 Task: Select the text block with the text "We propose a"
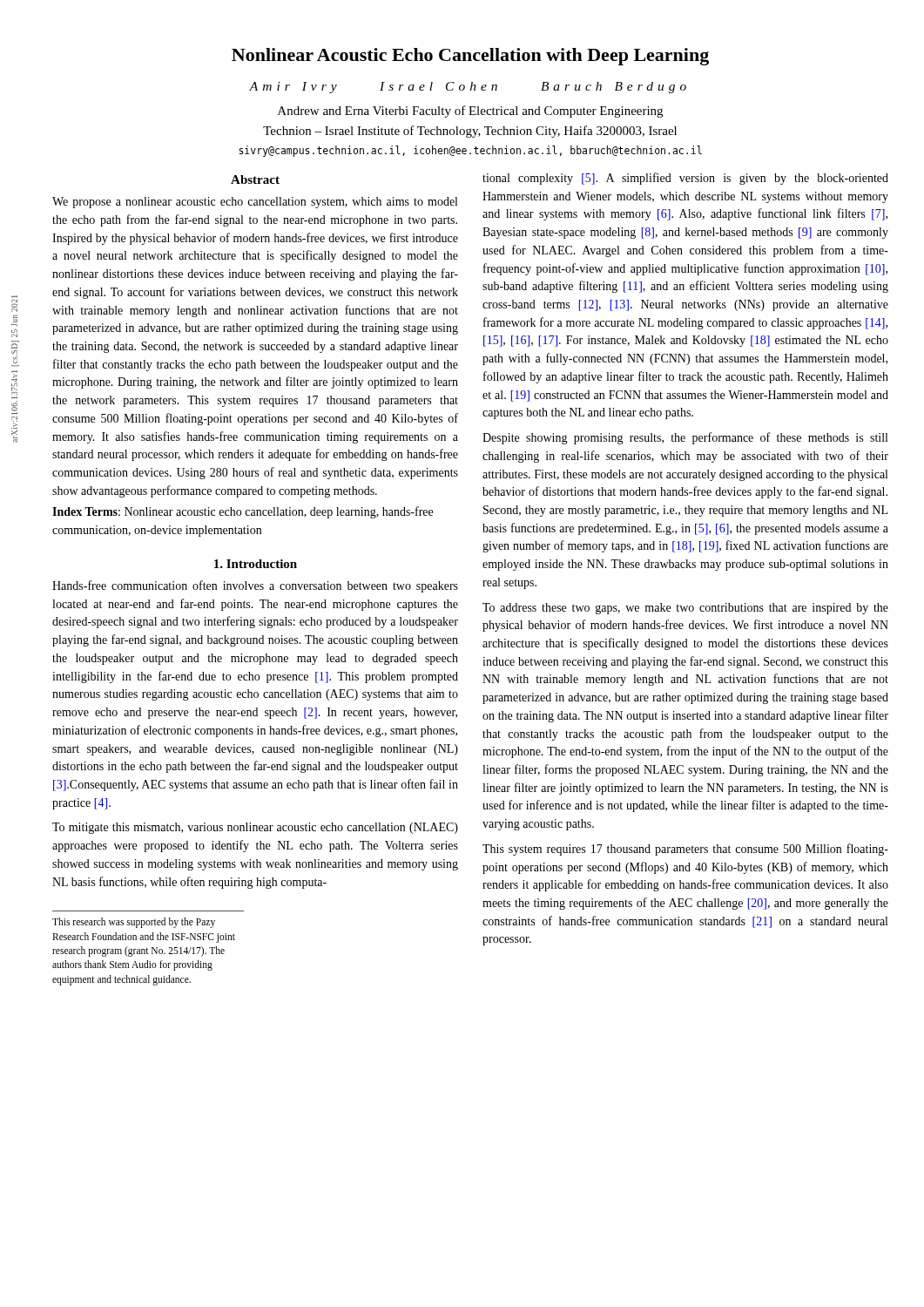(255, 346)
